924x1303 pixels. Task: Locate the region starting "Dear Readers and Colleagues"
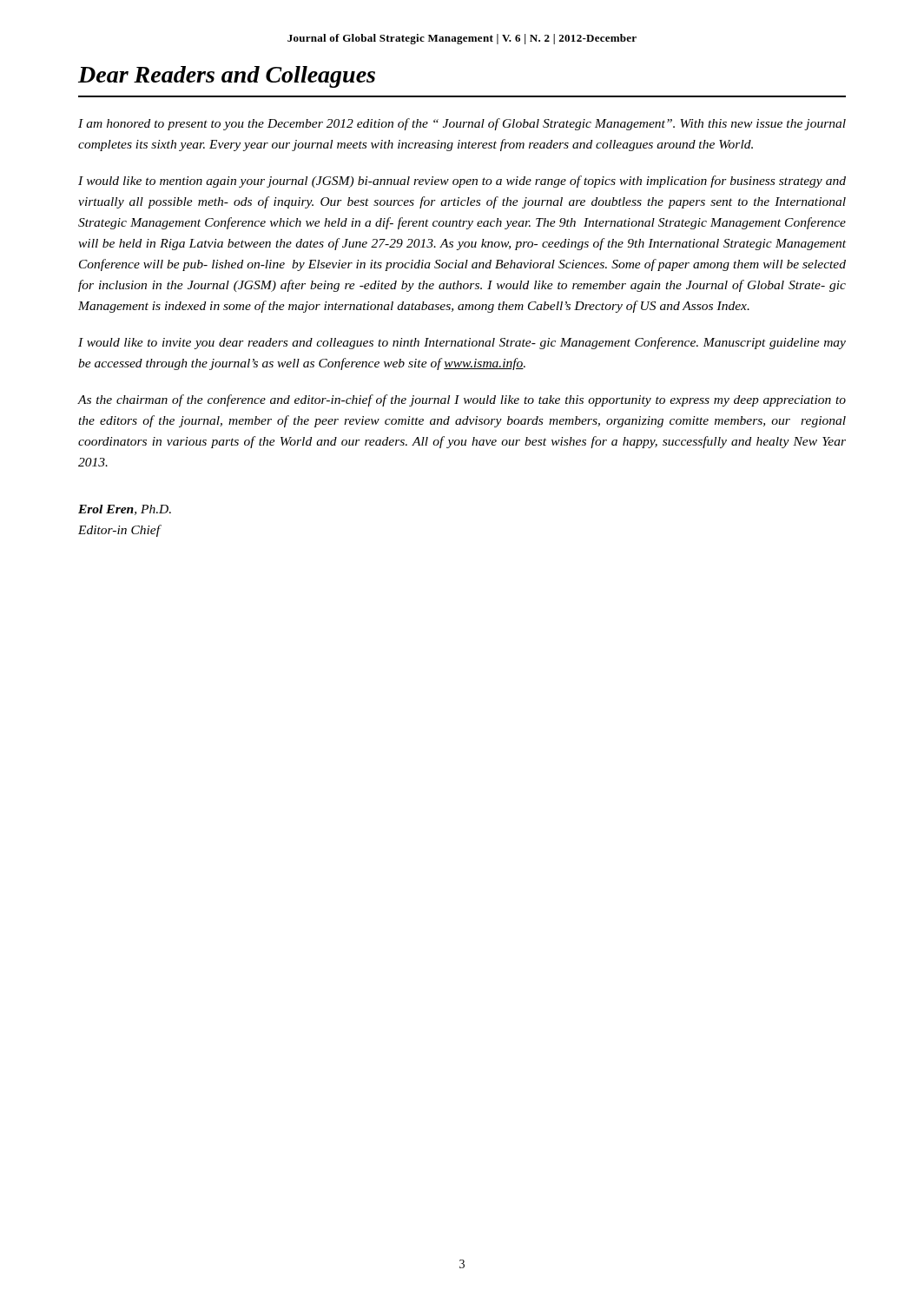click(227, 77)
